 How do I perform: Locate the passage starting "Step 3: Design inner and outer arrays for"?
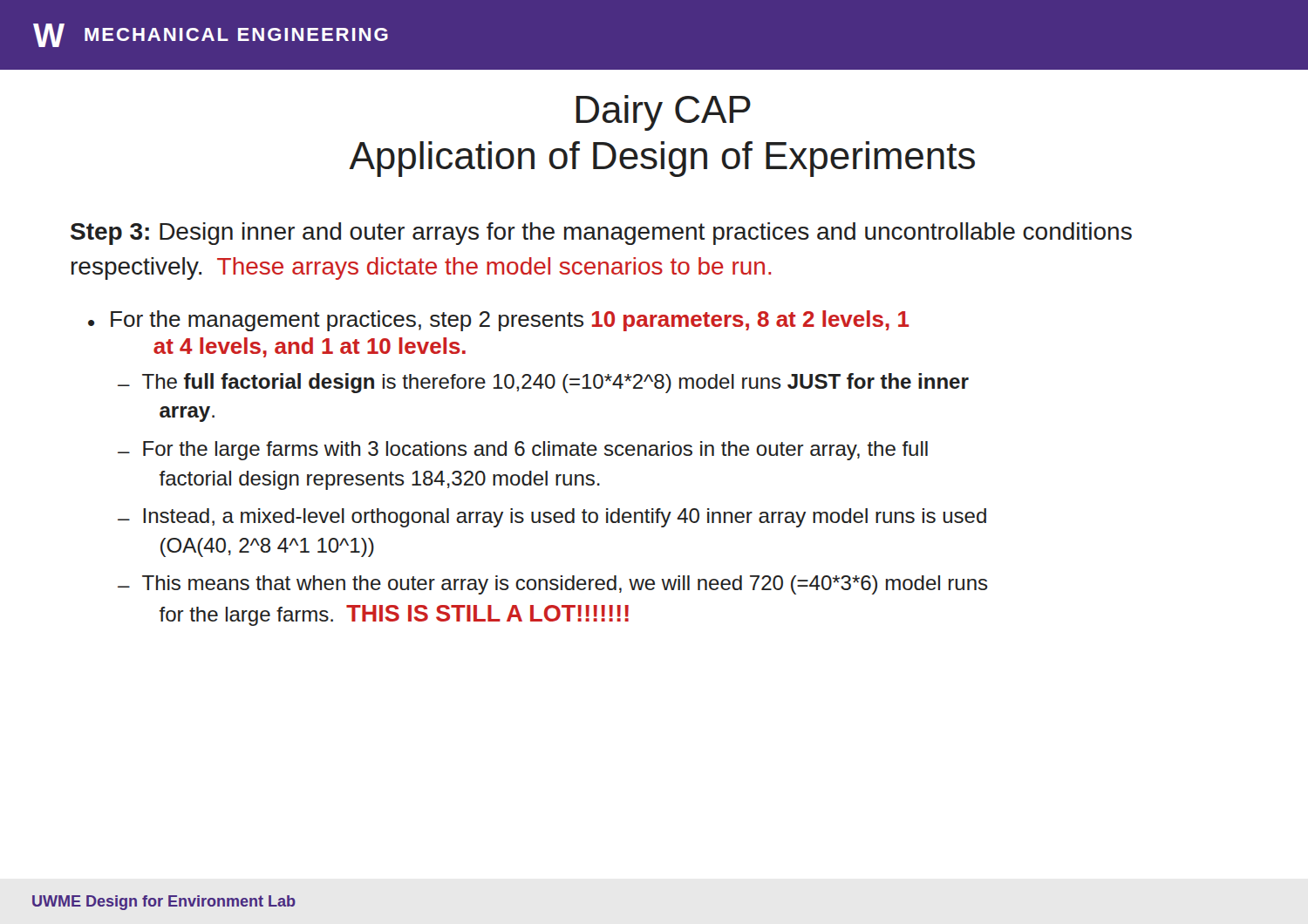point(601,249)
